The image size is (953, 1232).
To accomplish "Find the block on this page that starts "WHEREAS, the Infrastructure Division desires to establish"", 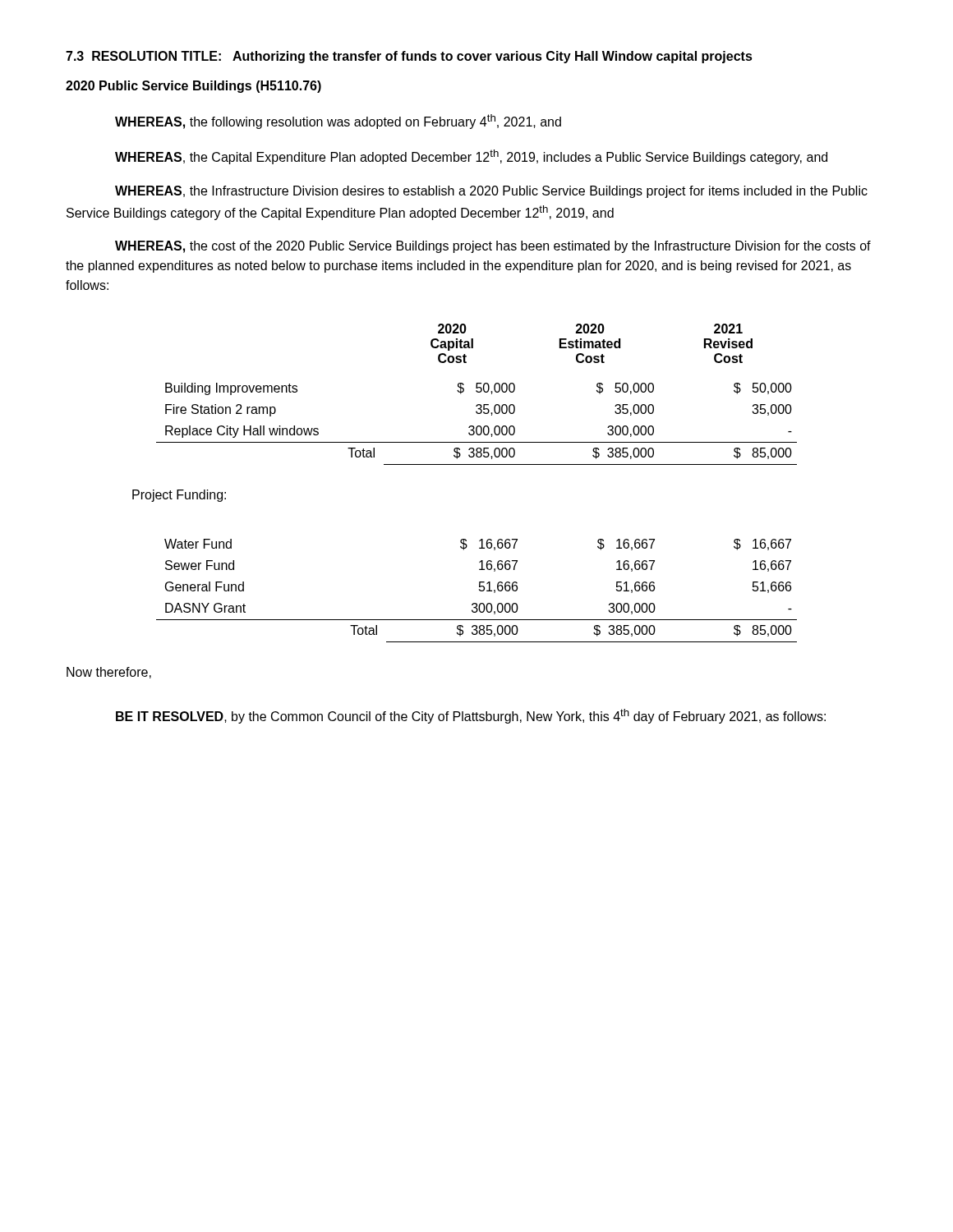I will [x=467, y=202].
